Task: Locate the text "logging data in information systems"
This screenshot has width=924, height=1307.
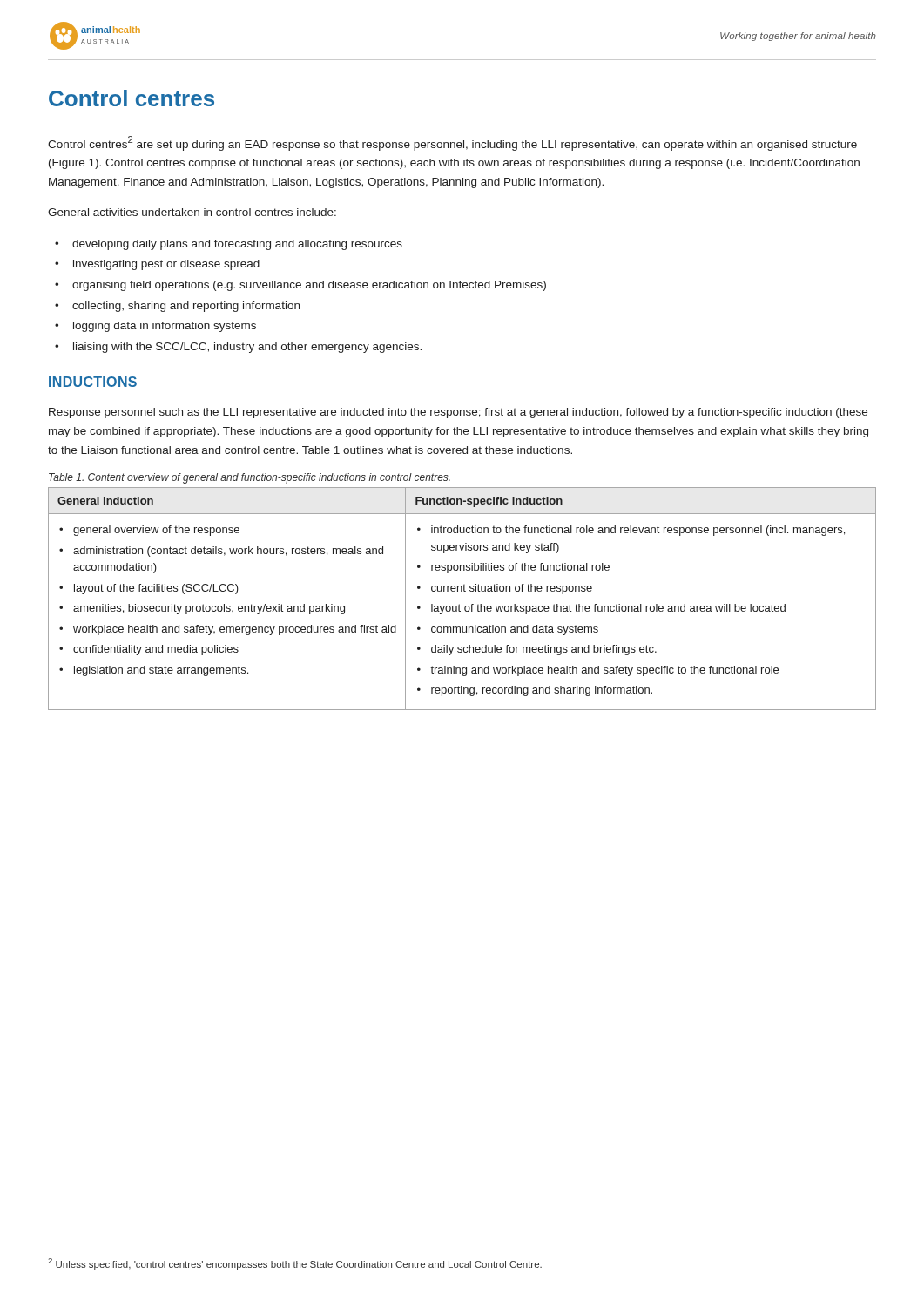Action: [x=164, y=326]
